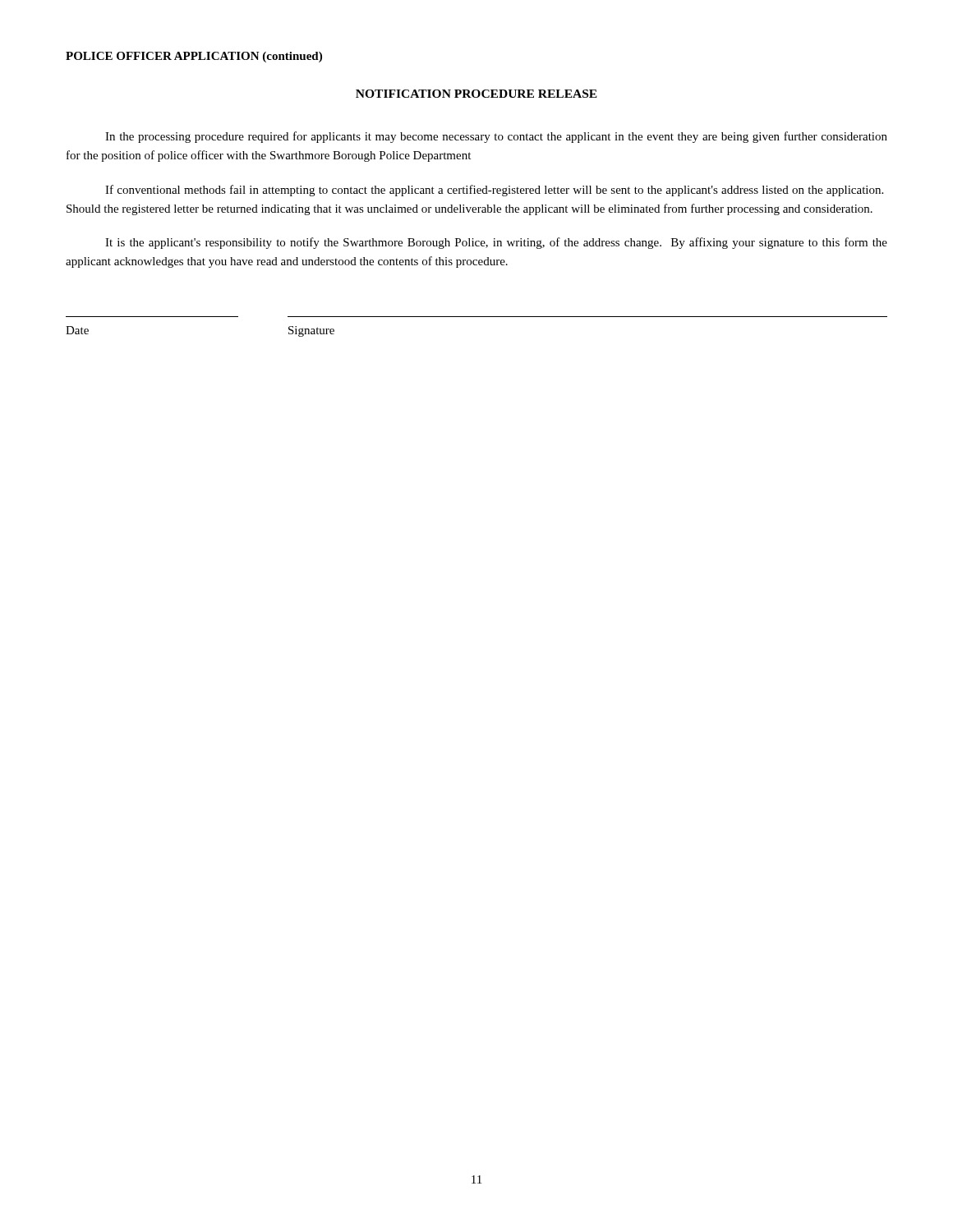953x1232 pixels.
Task: Navigate to the text starting "It is the applicant's responsibility"
Action: pos(476,252)
